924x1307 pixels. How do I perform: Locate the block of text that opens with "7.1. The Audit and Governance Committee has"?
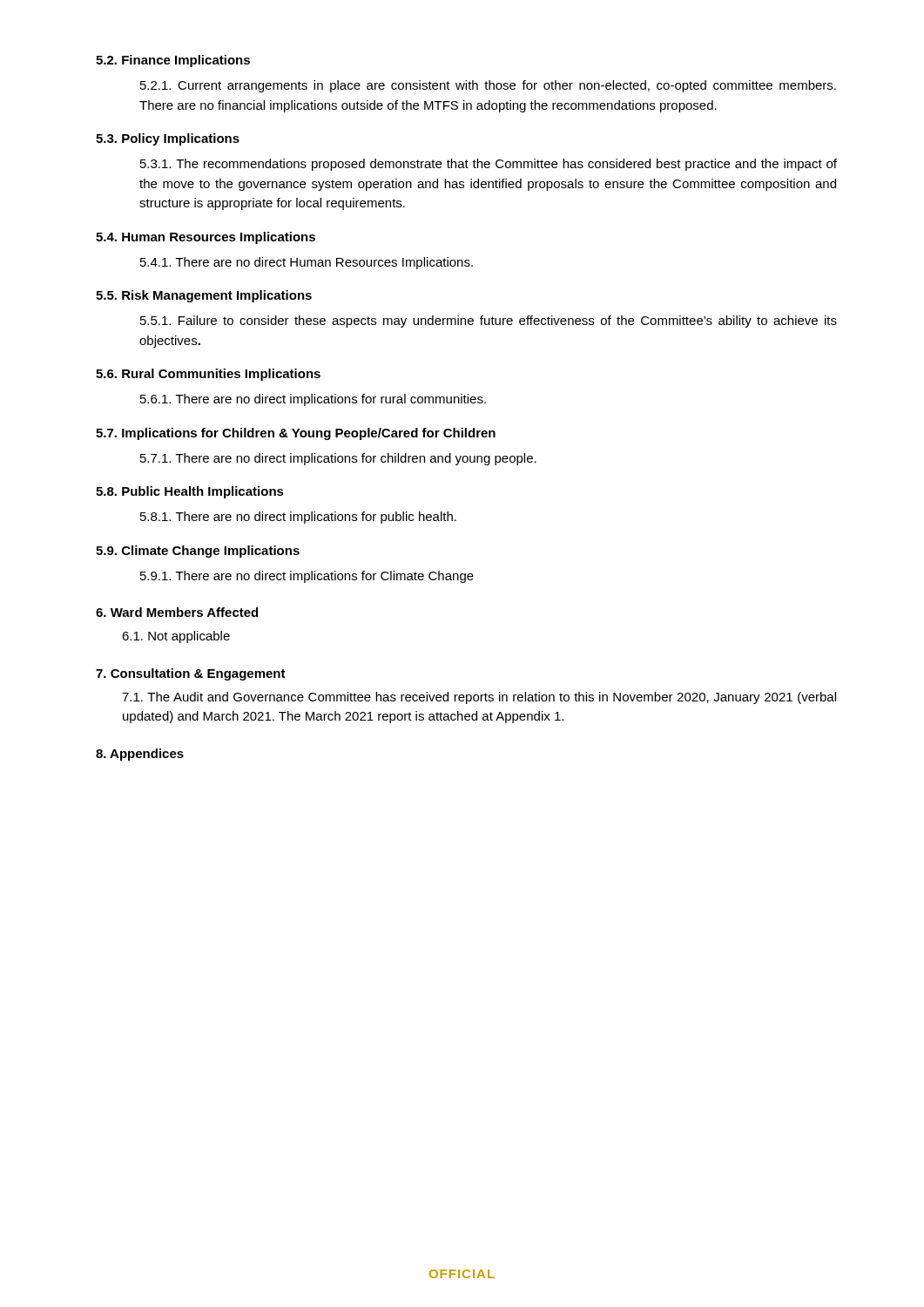(x=479, y=706)
